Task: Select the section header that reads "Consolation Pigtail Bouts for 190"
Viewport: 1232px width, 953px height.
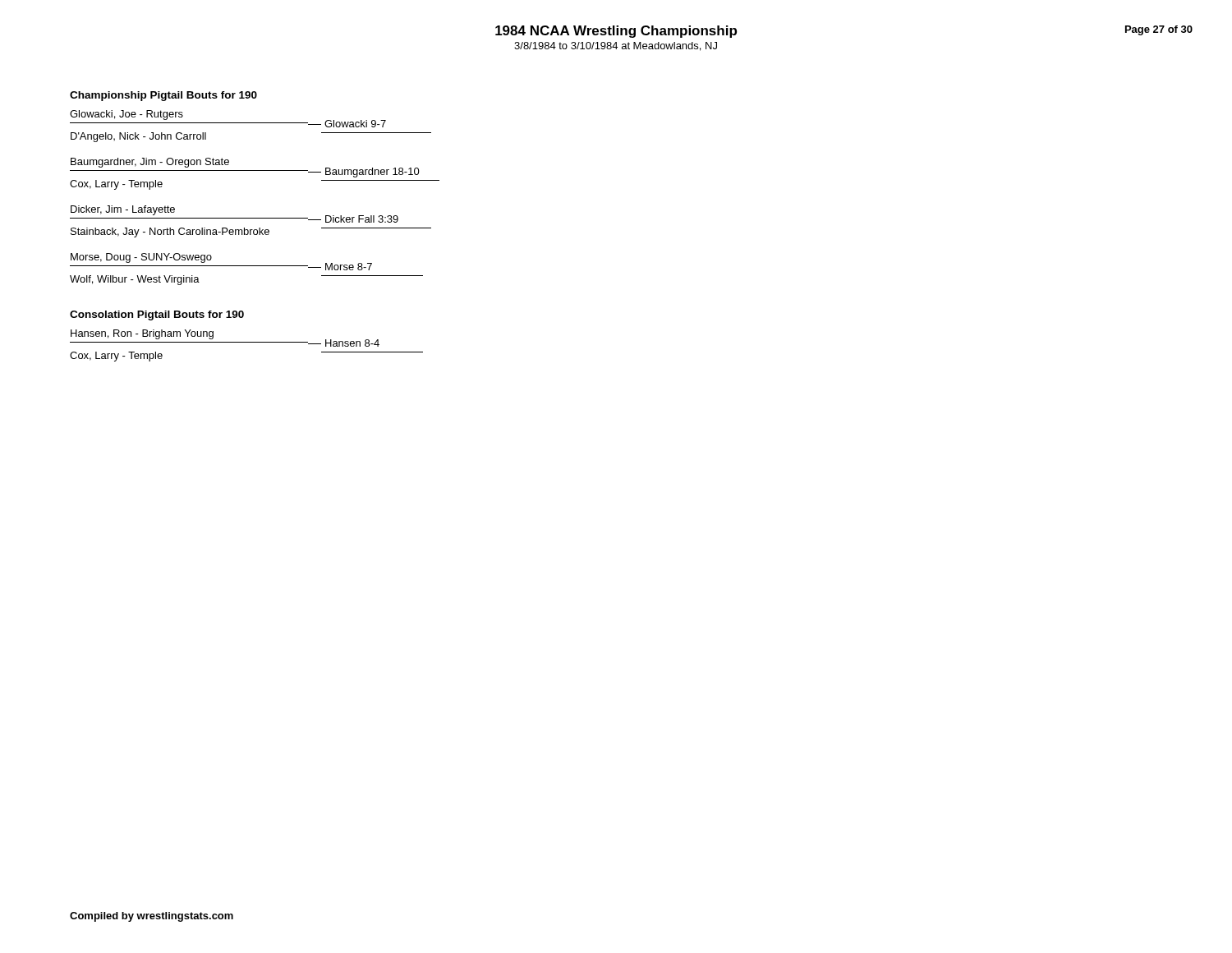Action: pyautogui.click(x=157, y=314)
